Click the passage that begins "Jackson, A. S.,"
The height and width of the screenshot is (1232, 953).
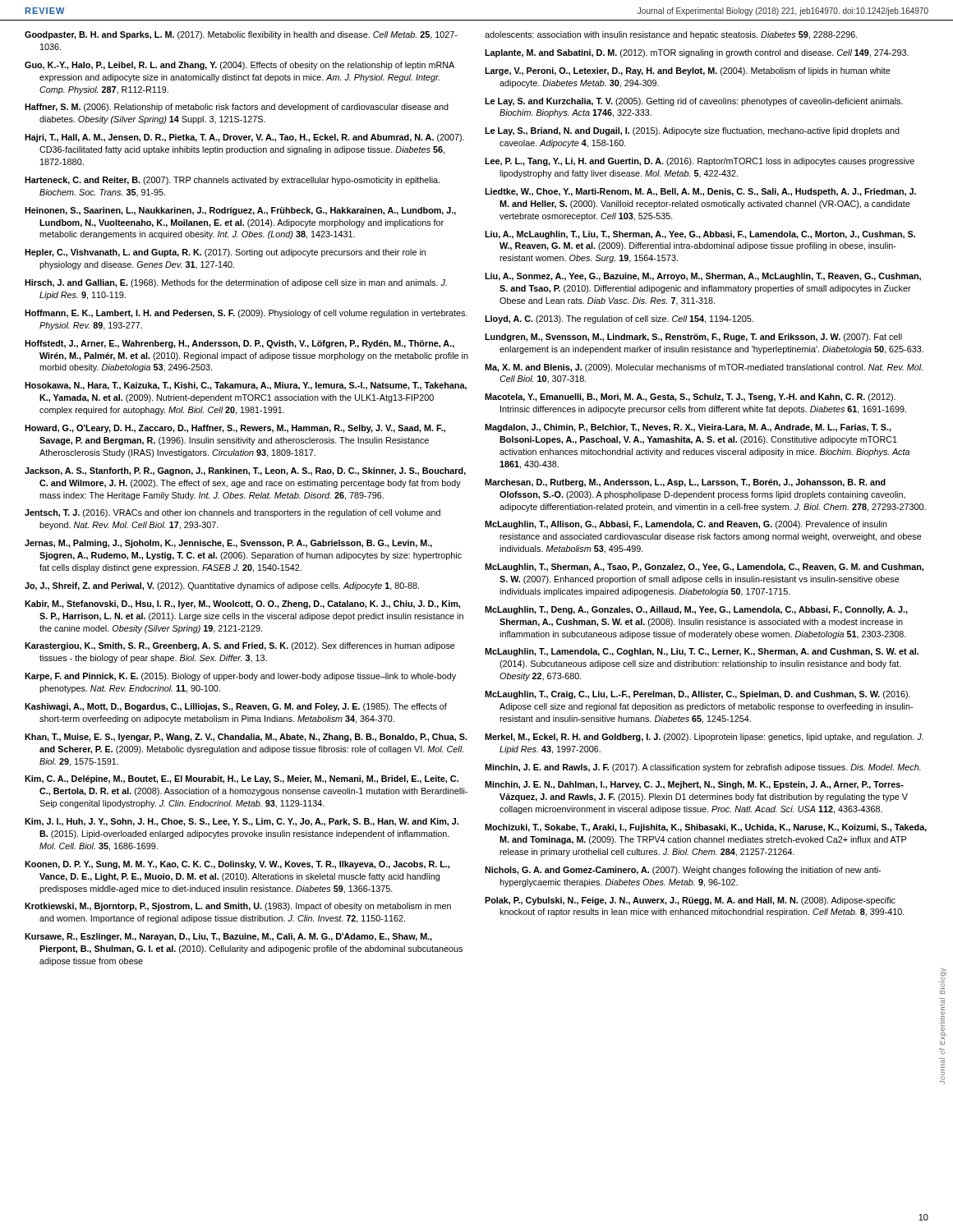coord(245,483)
